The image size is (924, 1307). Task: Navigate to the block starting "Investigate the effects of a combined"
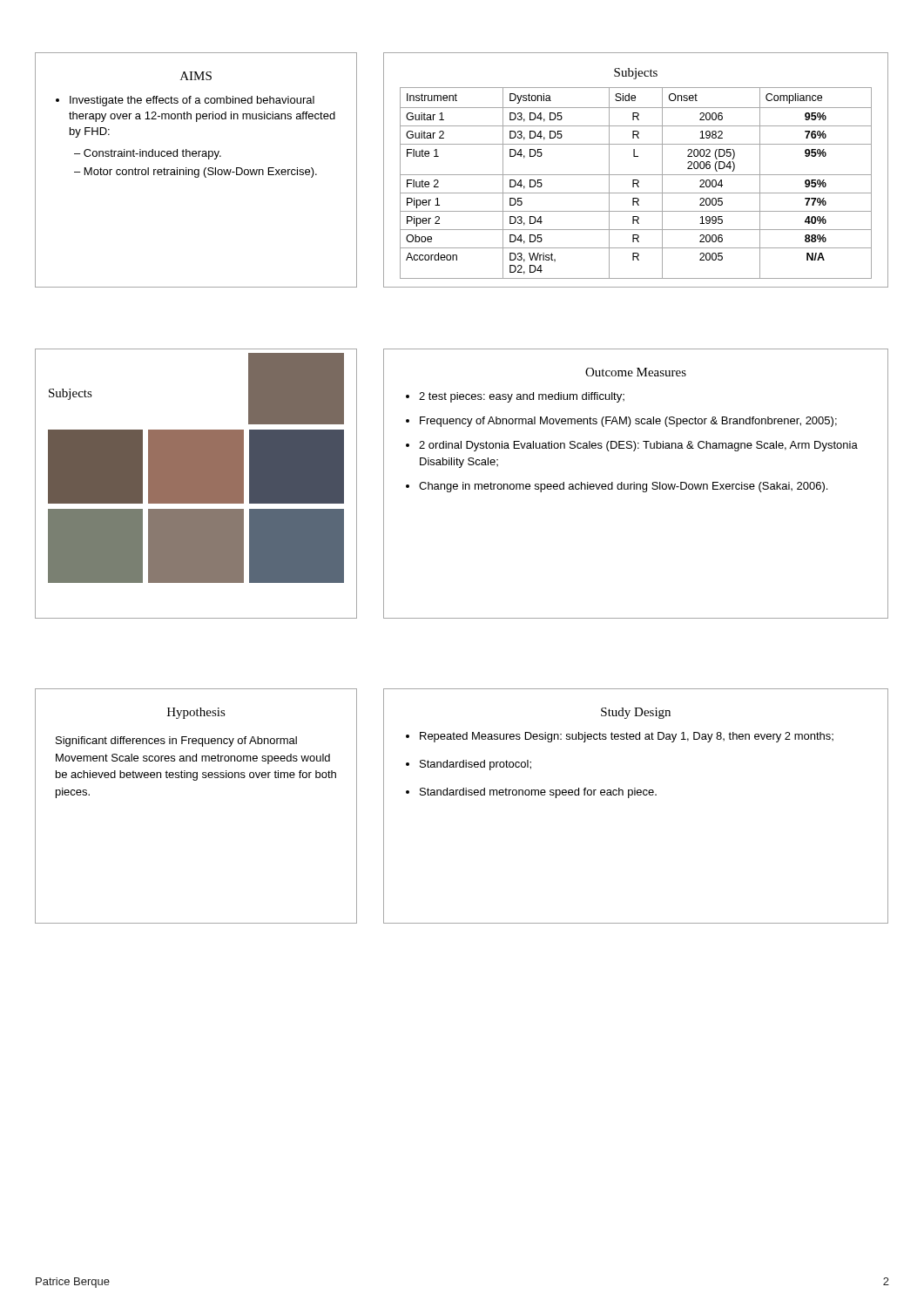pyautogui.click(x=202, y=116)
